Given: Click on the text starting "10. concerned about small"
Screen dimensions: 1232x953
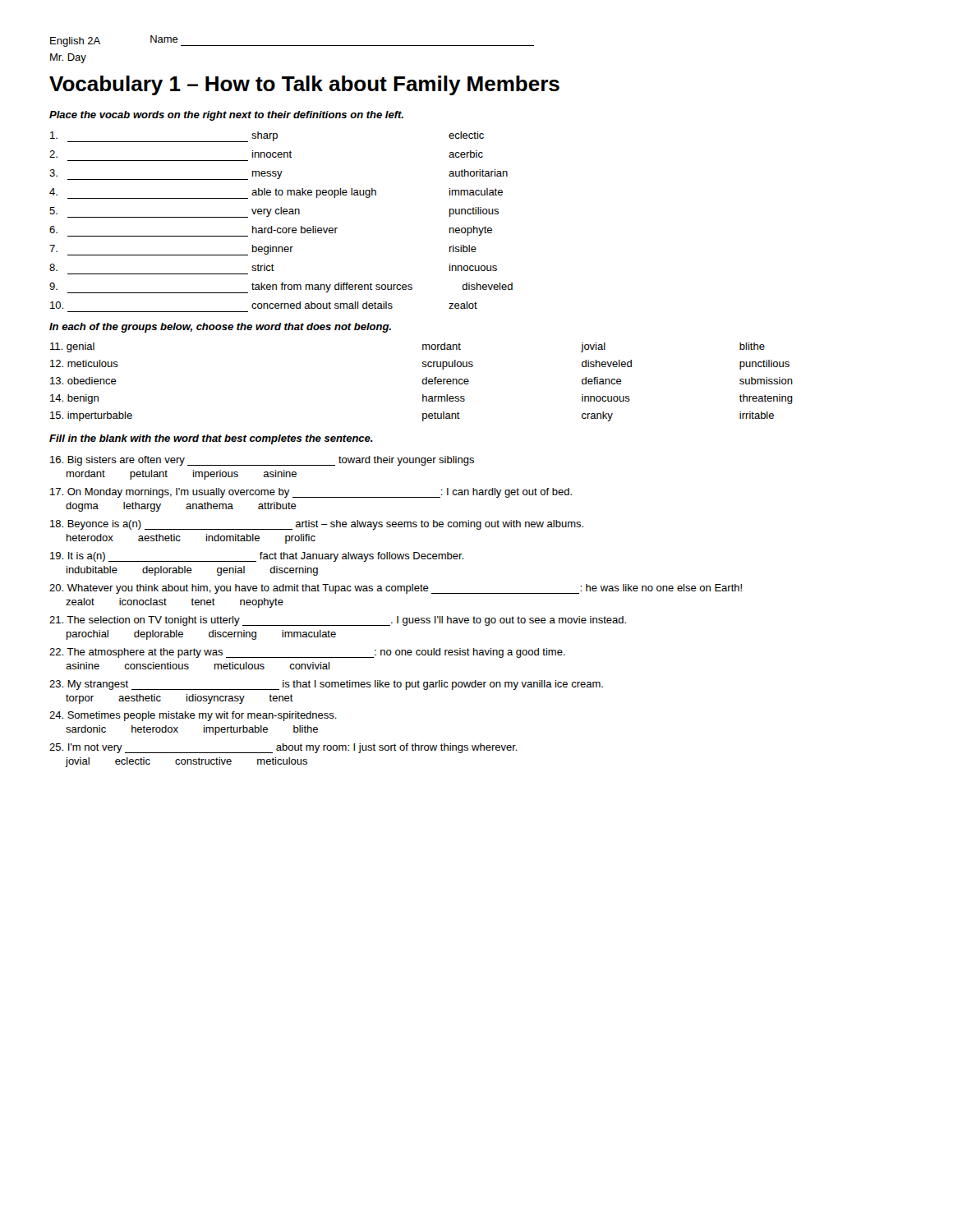Looking at the screenshot, I should click(263, 306).
